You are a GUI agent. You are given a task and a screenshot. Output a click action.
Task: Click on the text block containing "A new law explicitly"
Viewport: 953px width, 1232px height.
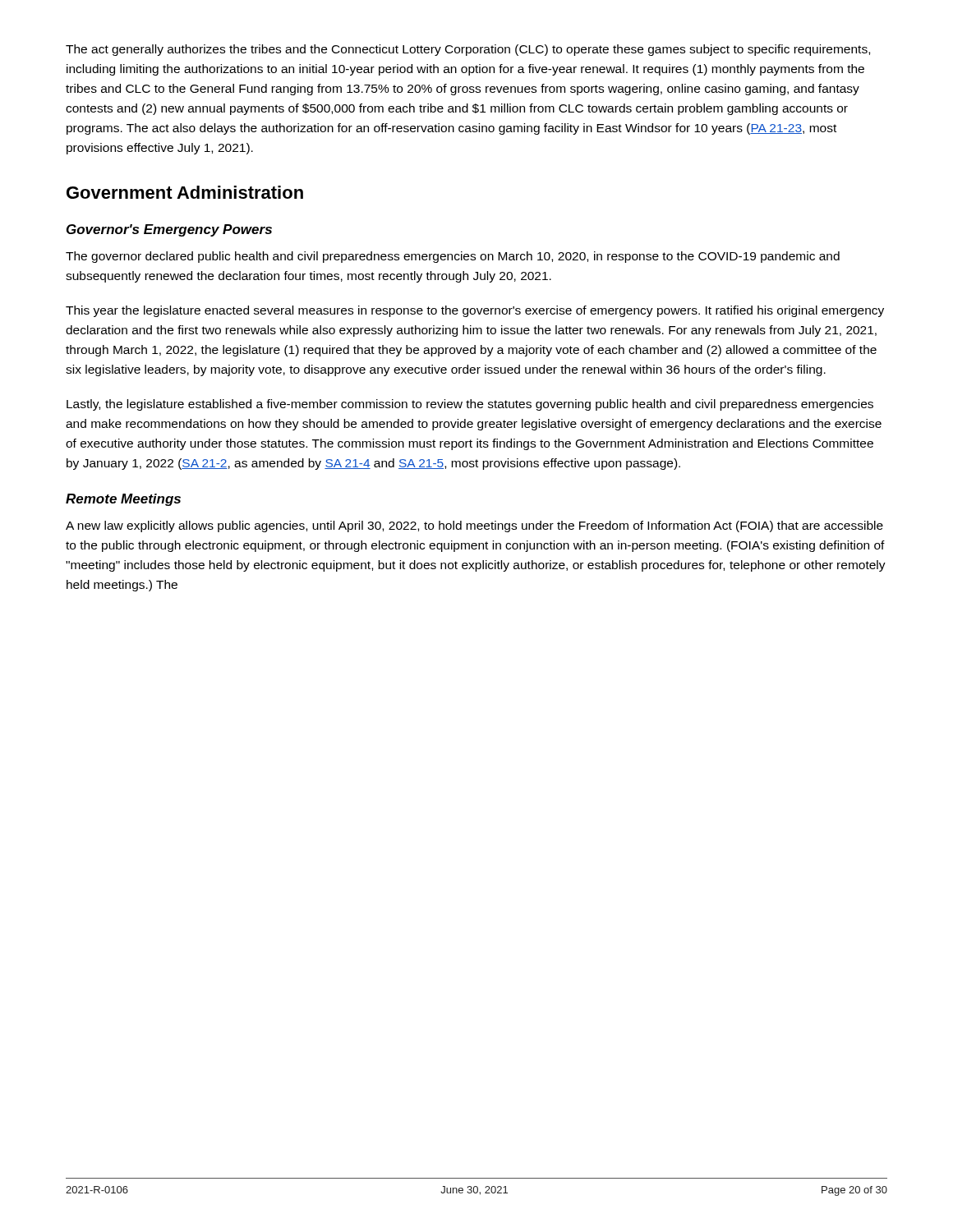(x=475, y=555)
